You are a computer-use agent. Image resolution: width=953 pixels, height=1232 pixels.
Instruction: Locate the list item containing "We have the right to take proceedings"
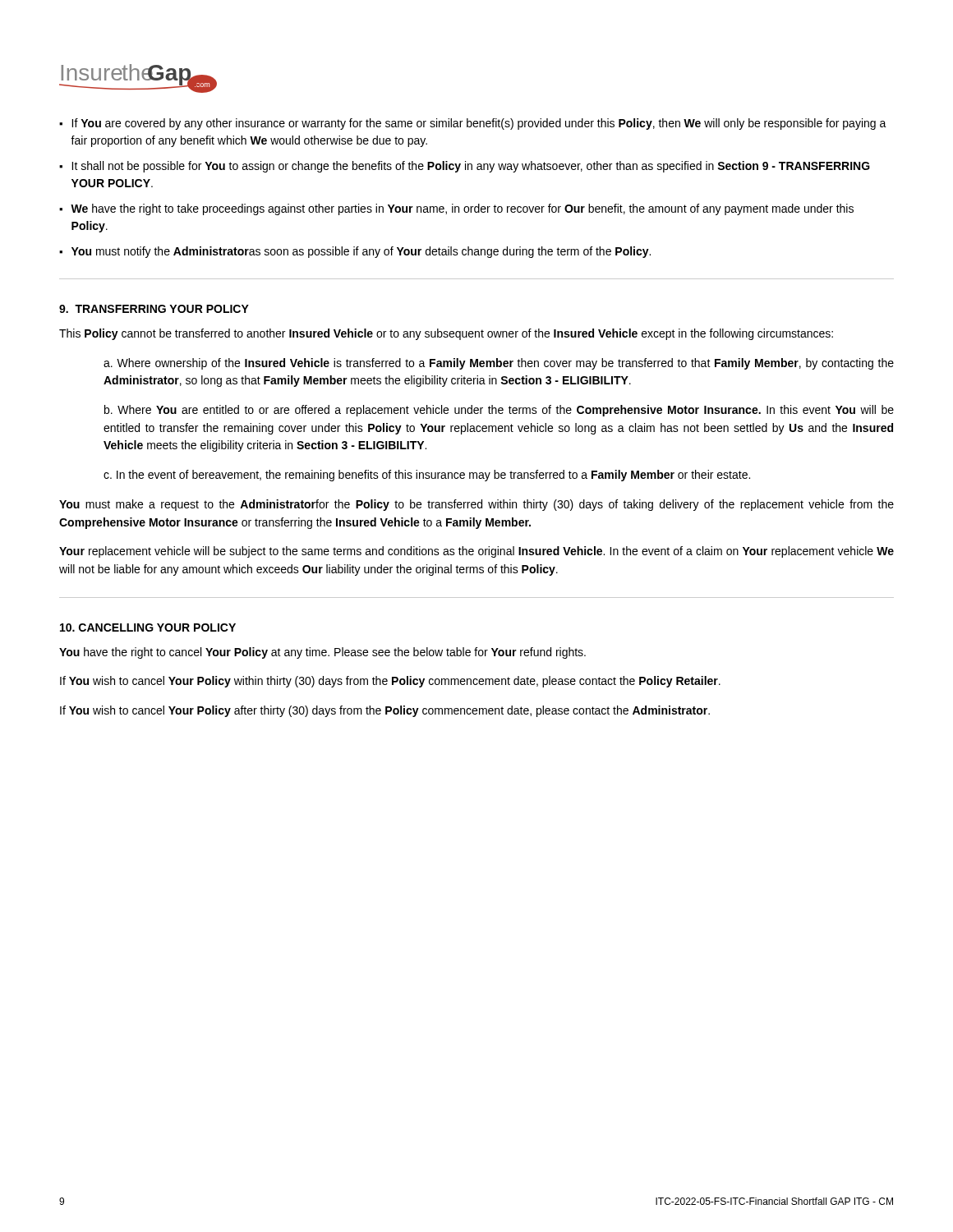483,218
